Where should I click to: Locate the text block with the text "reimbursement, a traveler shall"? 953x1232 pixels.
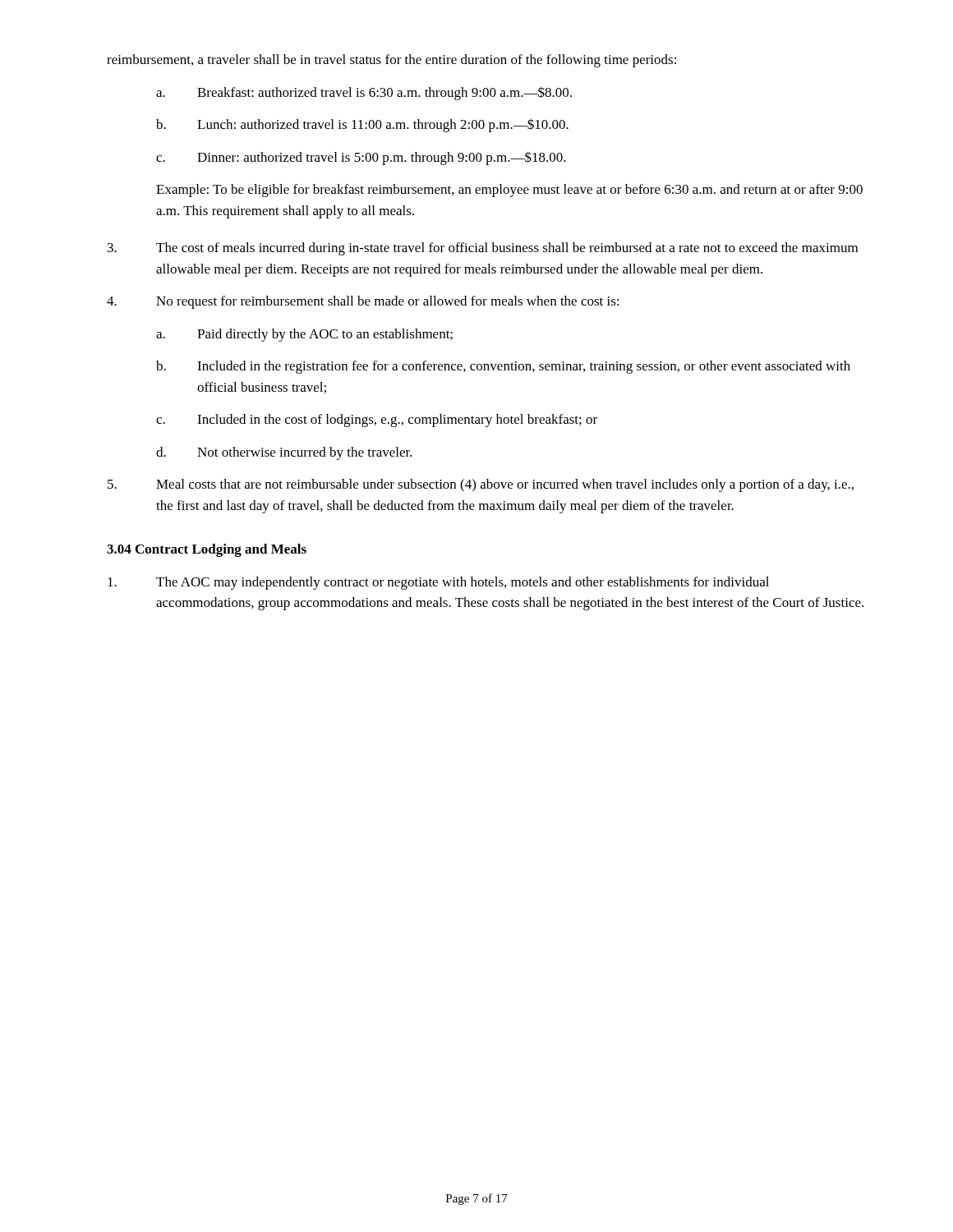pos(392,60)
